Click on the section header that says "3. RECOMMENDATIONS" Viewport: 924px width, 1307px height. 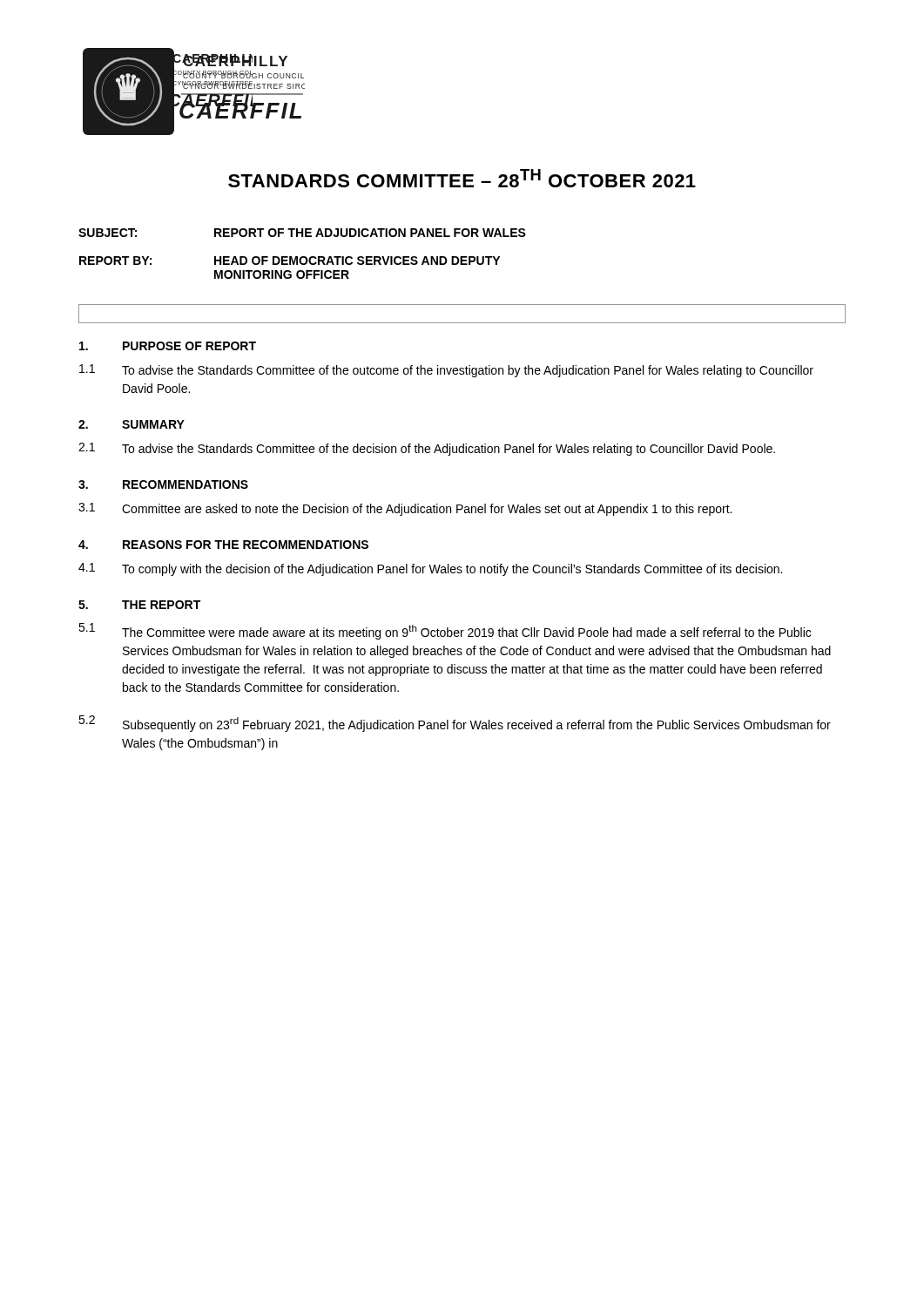click(163, 485)
